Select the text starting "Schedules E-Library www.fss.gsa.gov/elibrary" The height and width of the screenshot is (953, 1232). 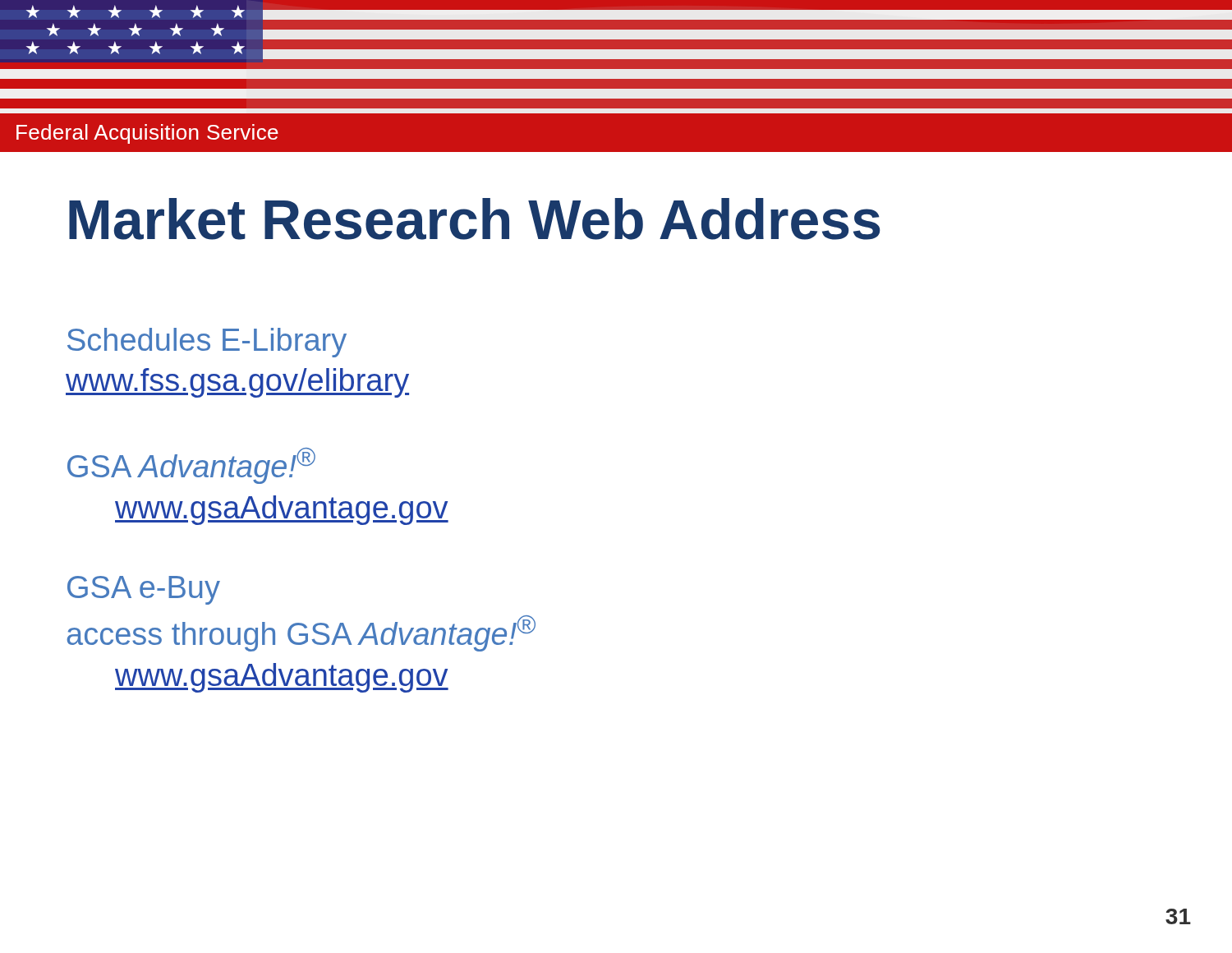click(301, 362)
